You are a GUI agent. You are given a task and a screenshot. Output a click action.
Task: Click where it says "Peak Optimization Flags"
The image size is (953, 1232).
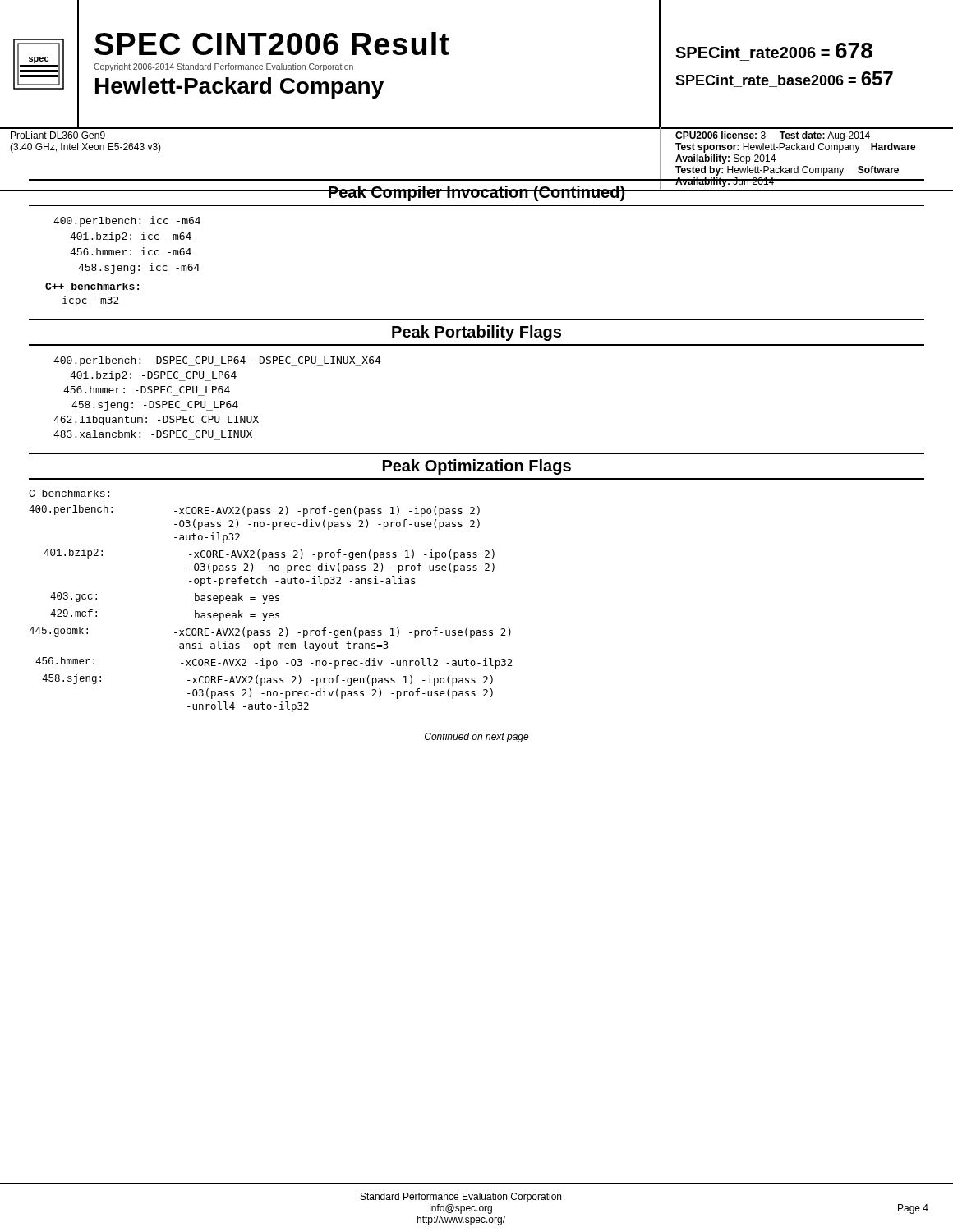click(476, 466)
